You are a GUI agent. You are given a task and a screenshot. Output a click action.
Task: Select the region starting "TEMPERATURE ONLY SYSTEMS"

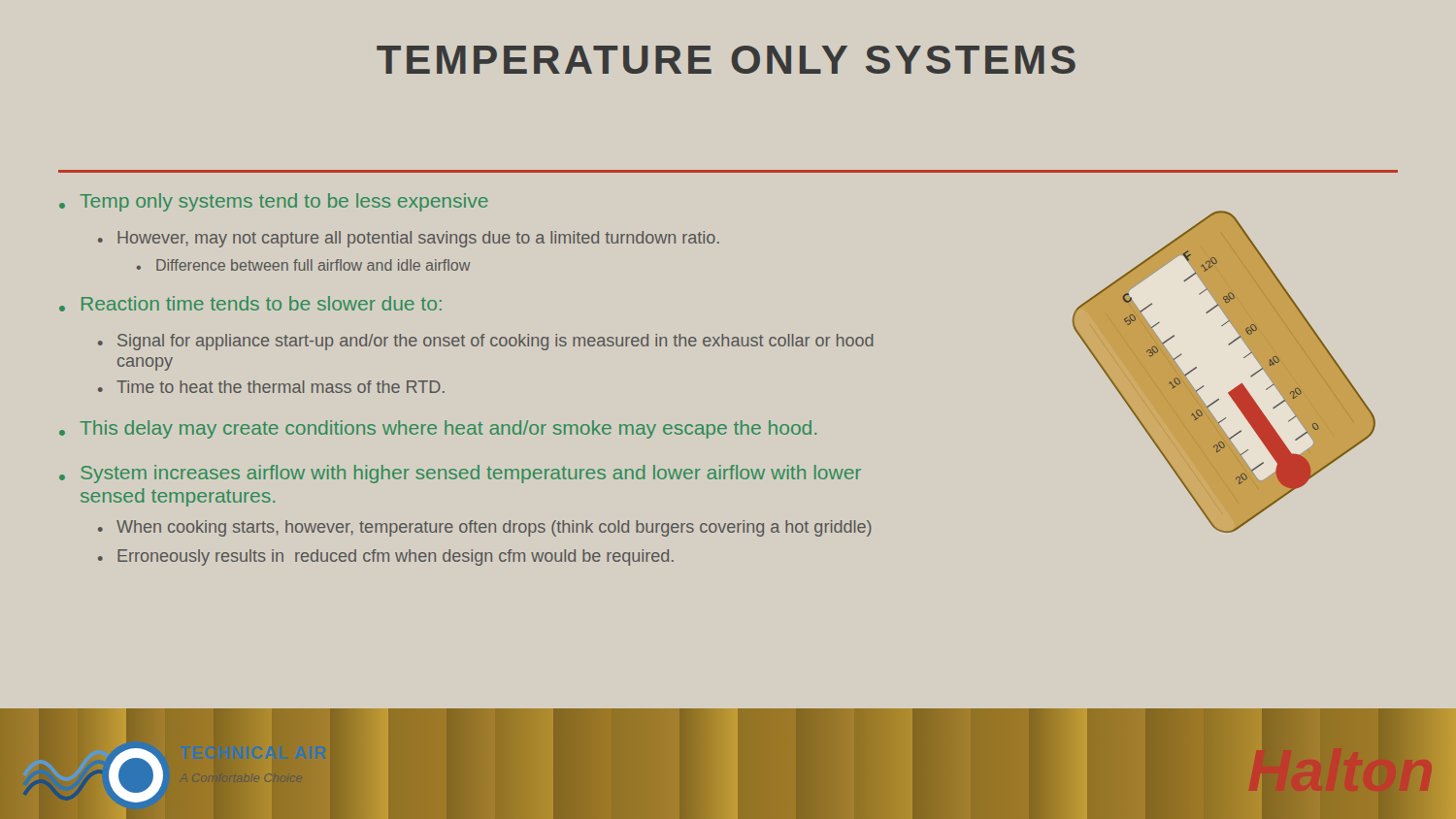coord(728,60)
